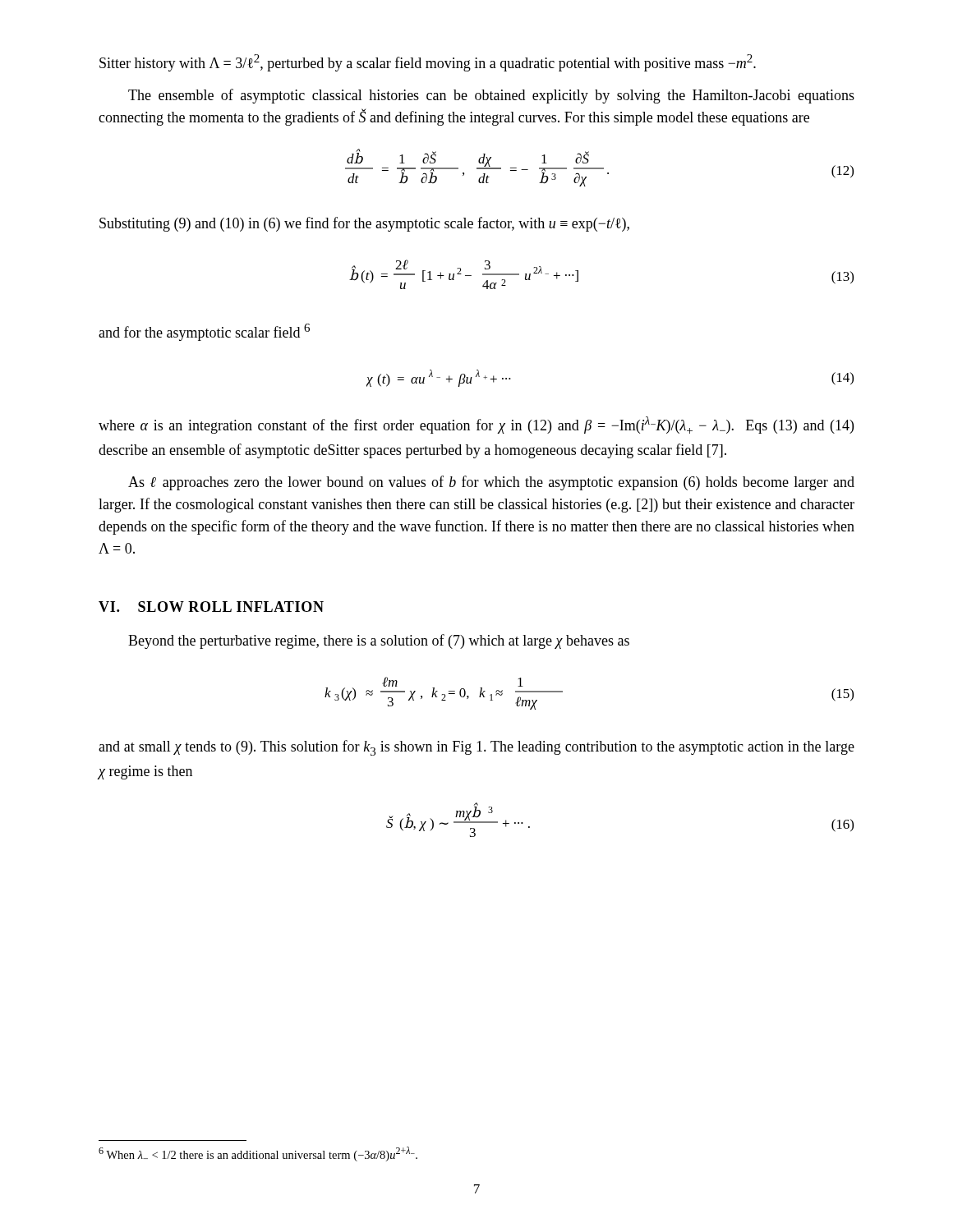Find the text block starting "Beyond the perturbative regime, there"
The height and width of the screenshot is (1232, 953).
click(x=476, y=641)
